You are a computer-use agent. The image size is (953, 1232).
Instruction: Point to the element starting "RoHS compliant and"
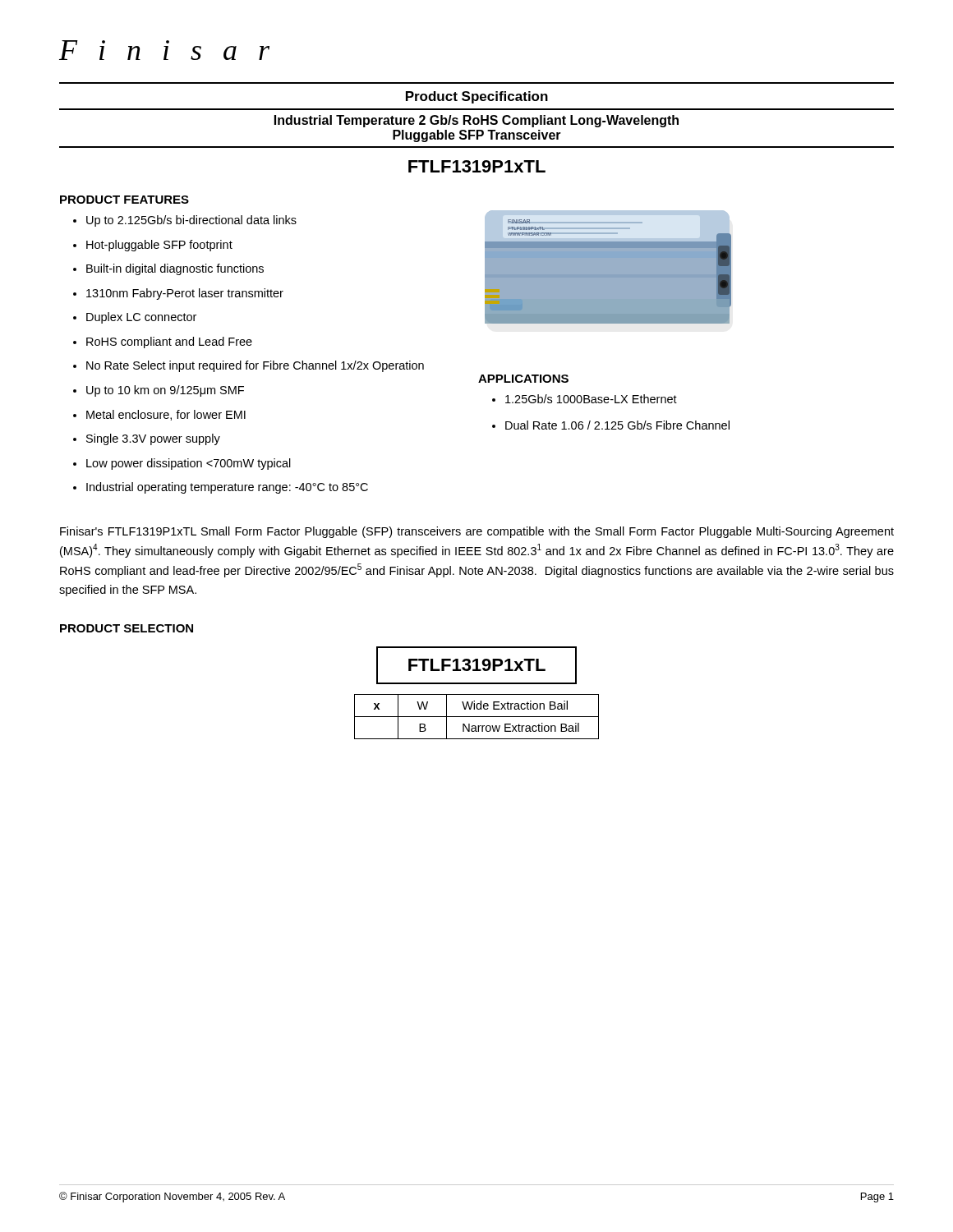169,342
